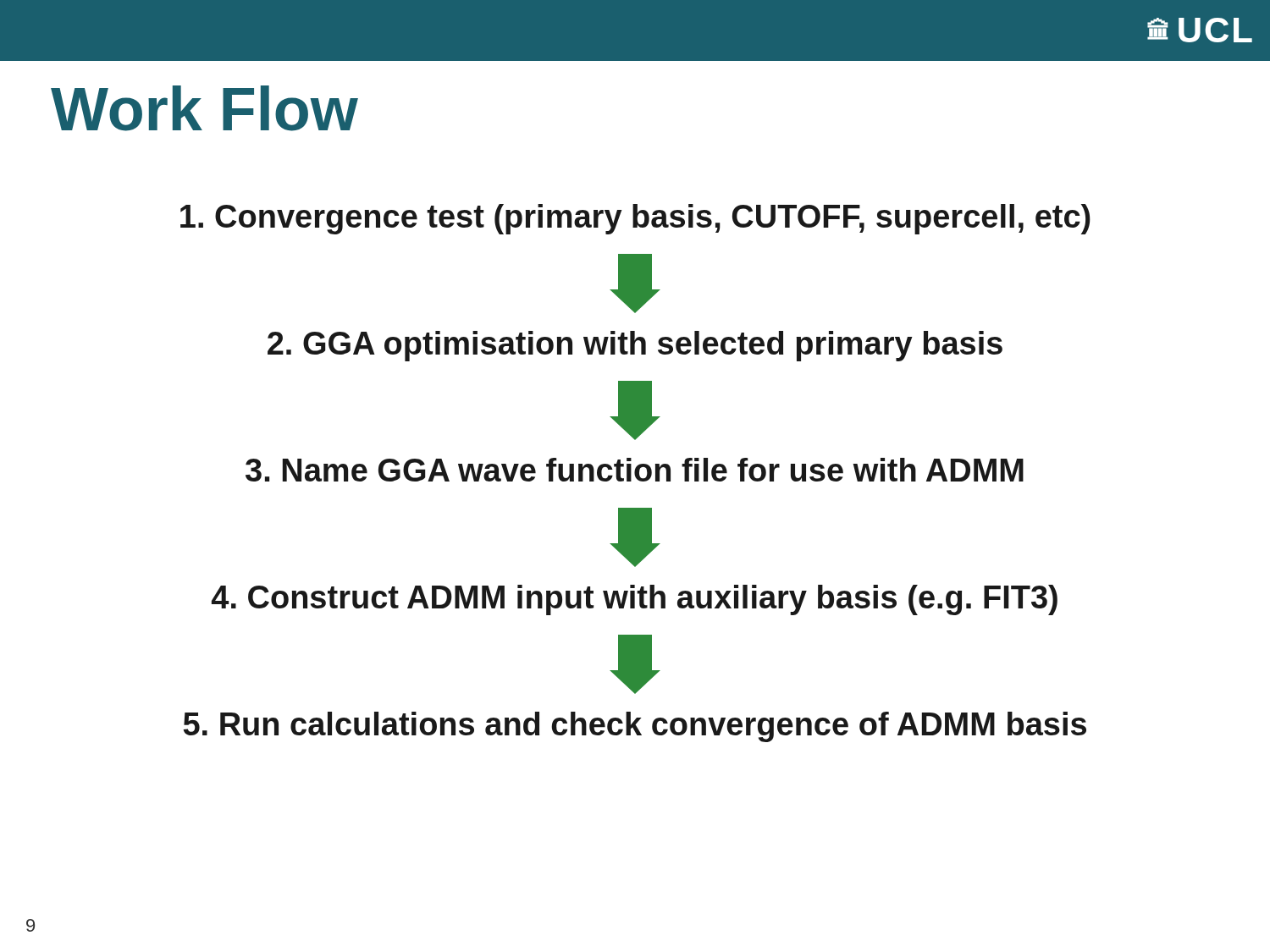Find the block on this page that starts "5. Run calculations and check convergence"
This screenshot has width=1270, height=952.
click(635, 724)
